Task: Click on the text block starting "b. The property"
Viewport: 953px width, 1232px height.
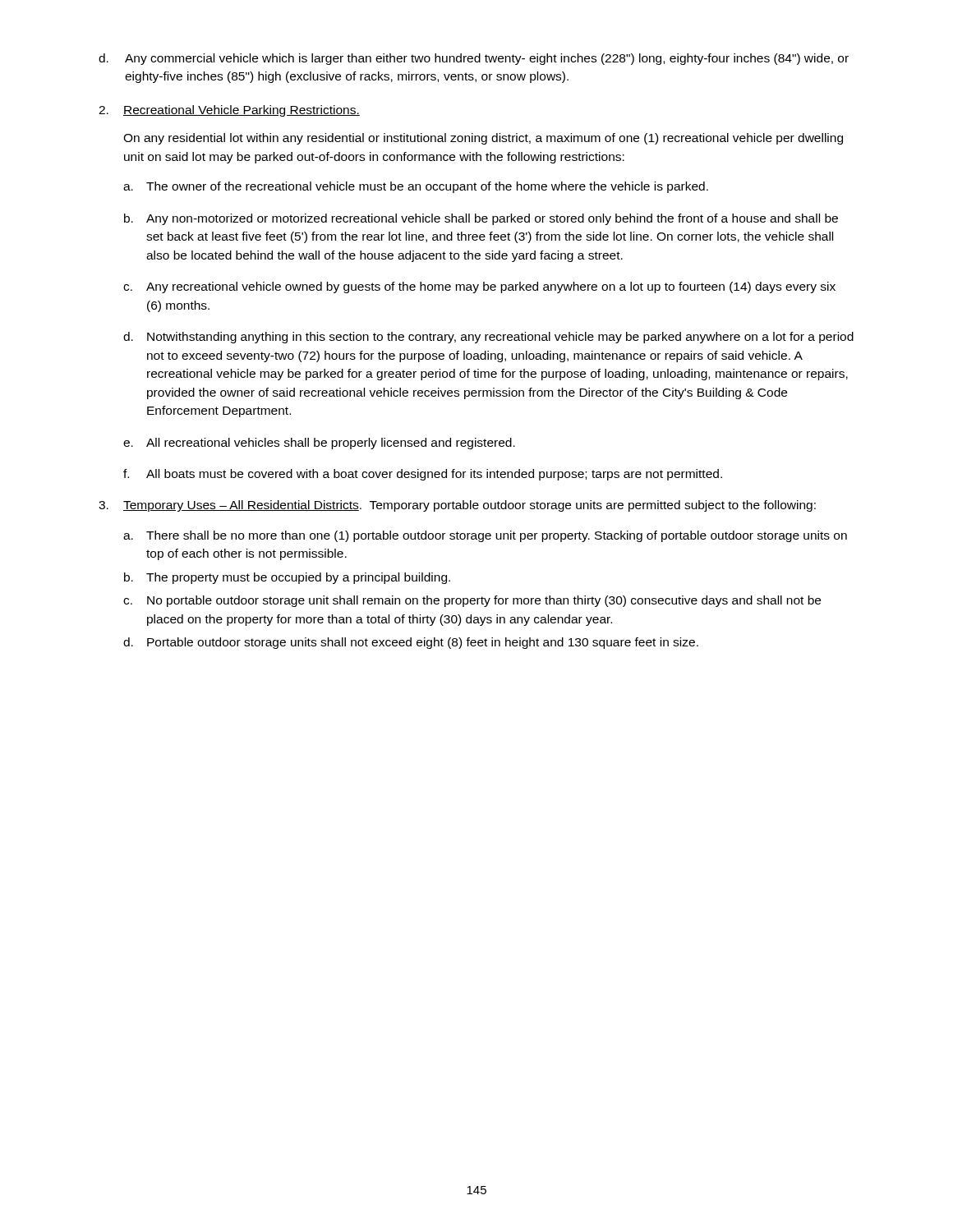Action: [287, 578]
